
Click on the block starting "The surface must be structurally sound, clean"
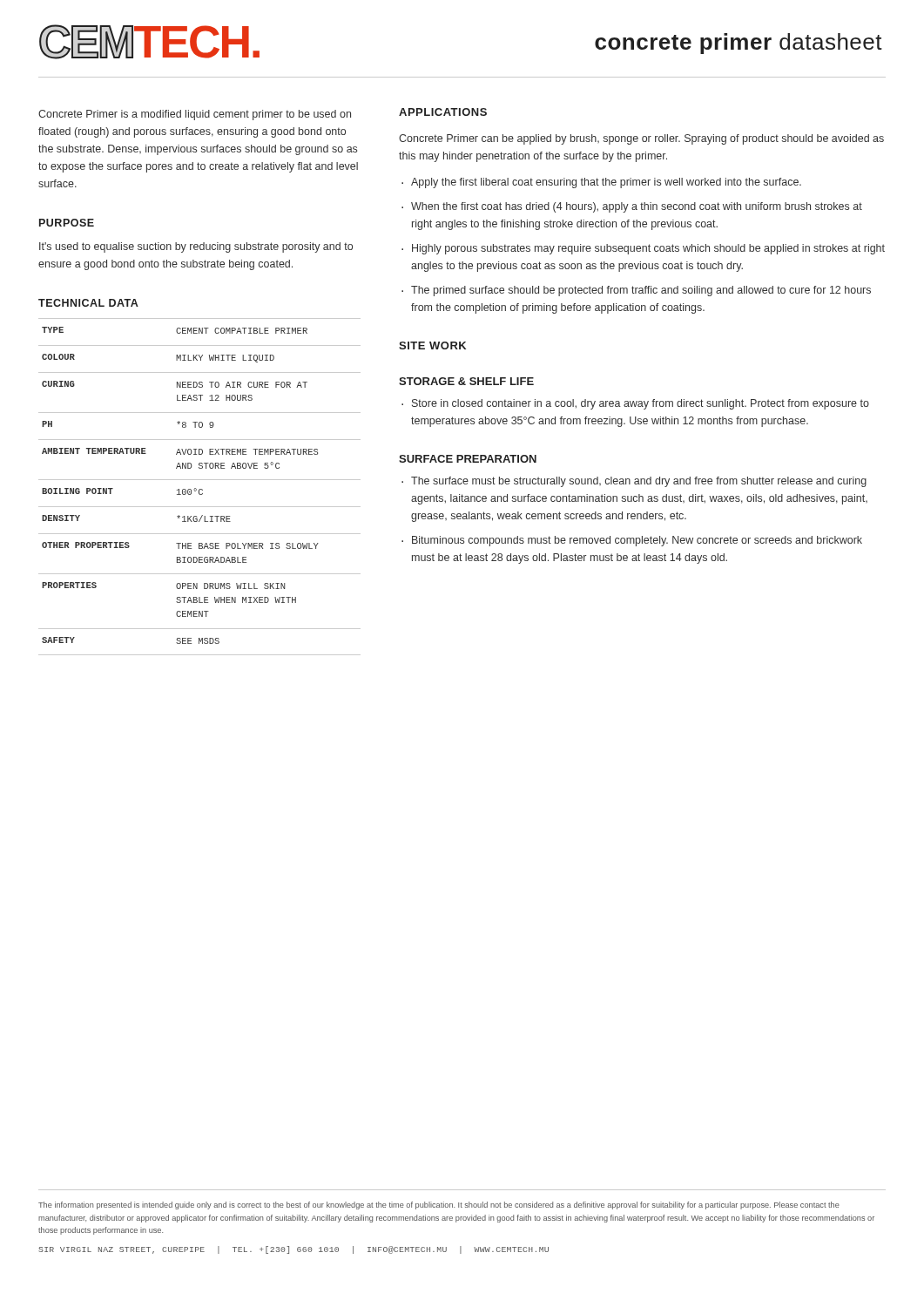[x=640, y=498]
